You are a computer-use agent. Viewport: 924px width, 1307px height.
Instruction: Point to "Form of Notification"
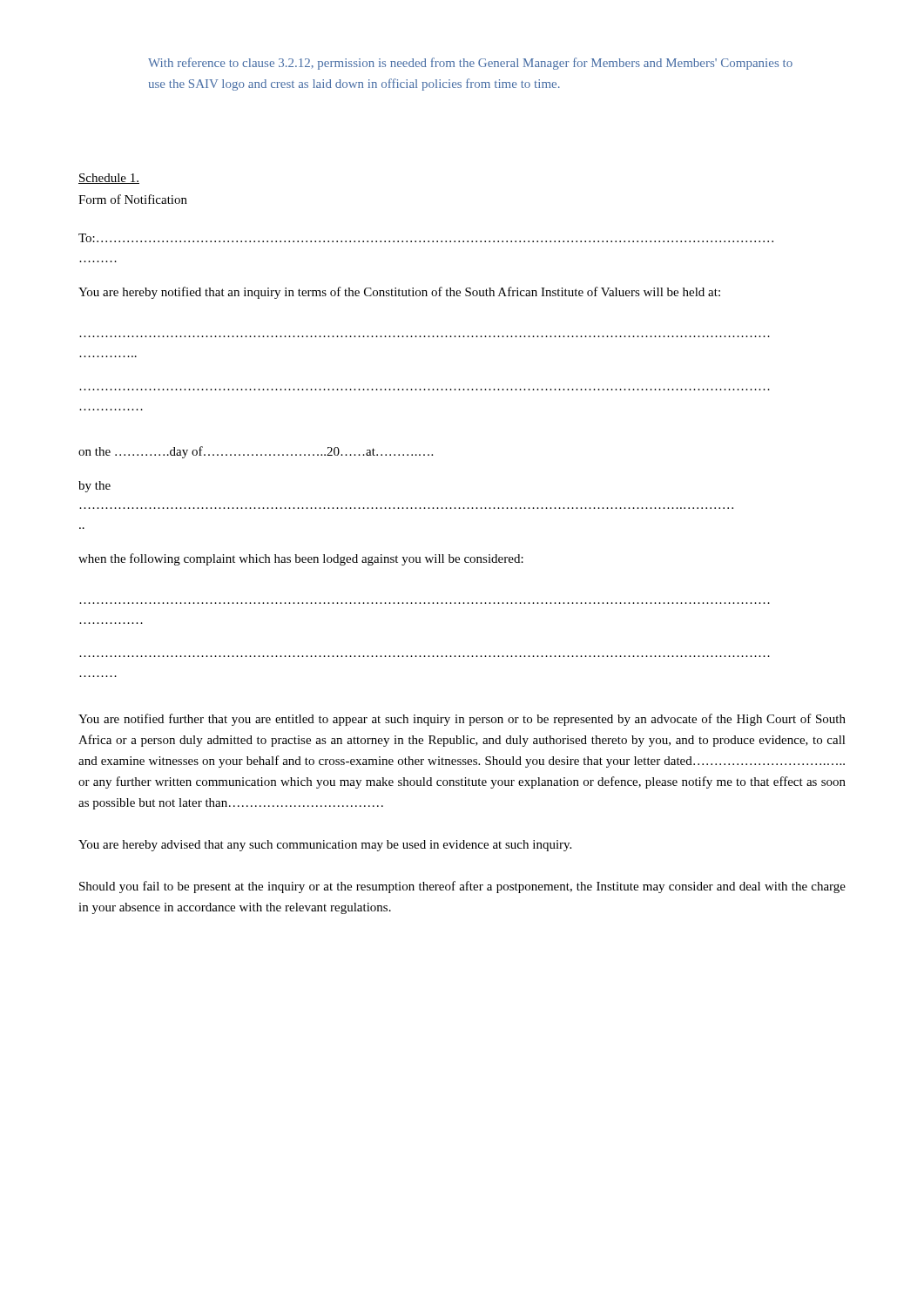point(133,200)
